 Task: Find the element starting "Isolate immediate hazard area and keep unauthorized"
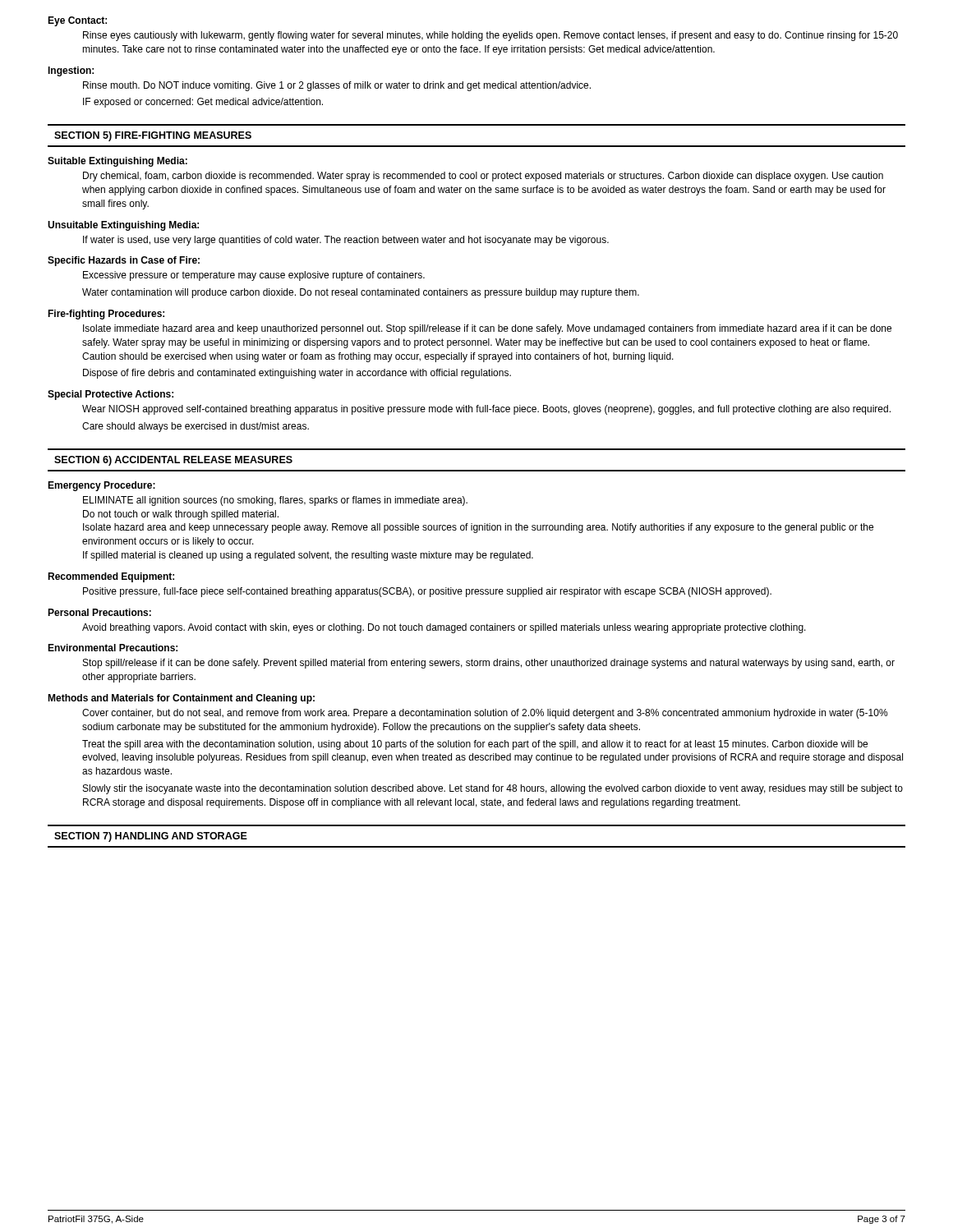(x=487, y=342)
